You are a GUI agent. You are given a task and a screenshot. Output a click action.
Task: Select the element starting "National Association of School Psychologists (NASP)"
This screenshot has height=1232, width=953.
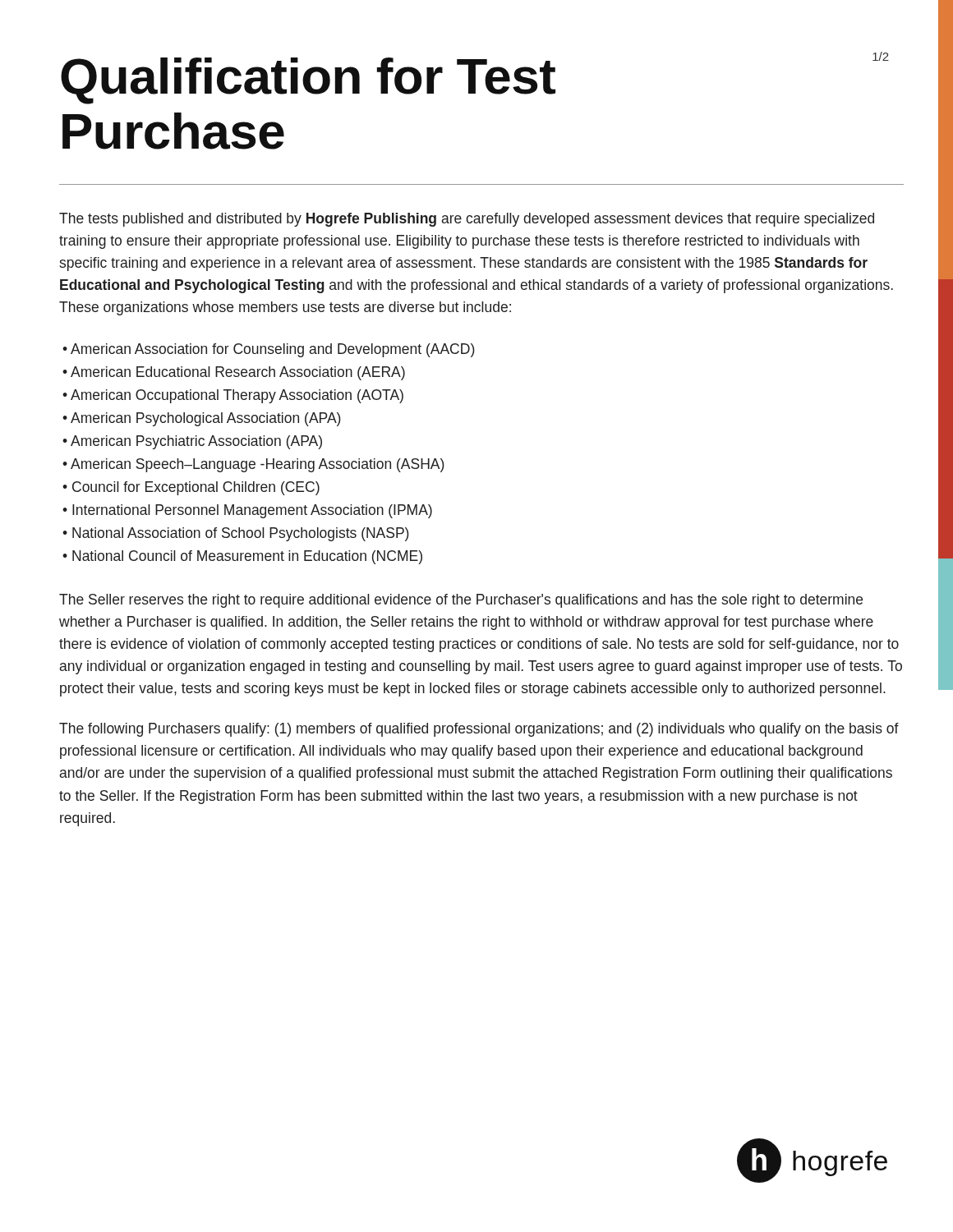[240, 533]
